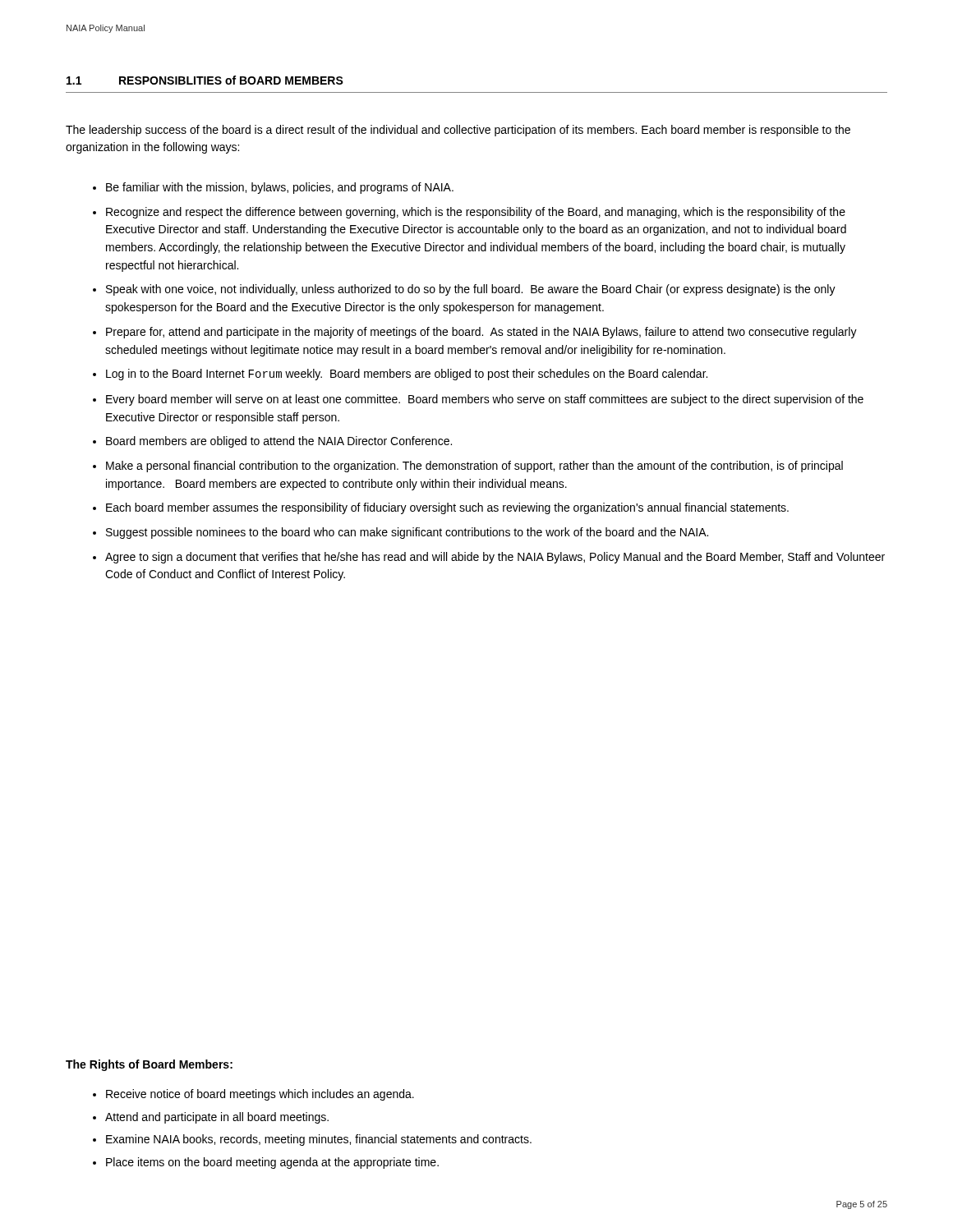Point to the block beginning "Examine NAIA books, records, meeting"
The image size is (953, 1232).
click(x=319, y=1139)
